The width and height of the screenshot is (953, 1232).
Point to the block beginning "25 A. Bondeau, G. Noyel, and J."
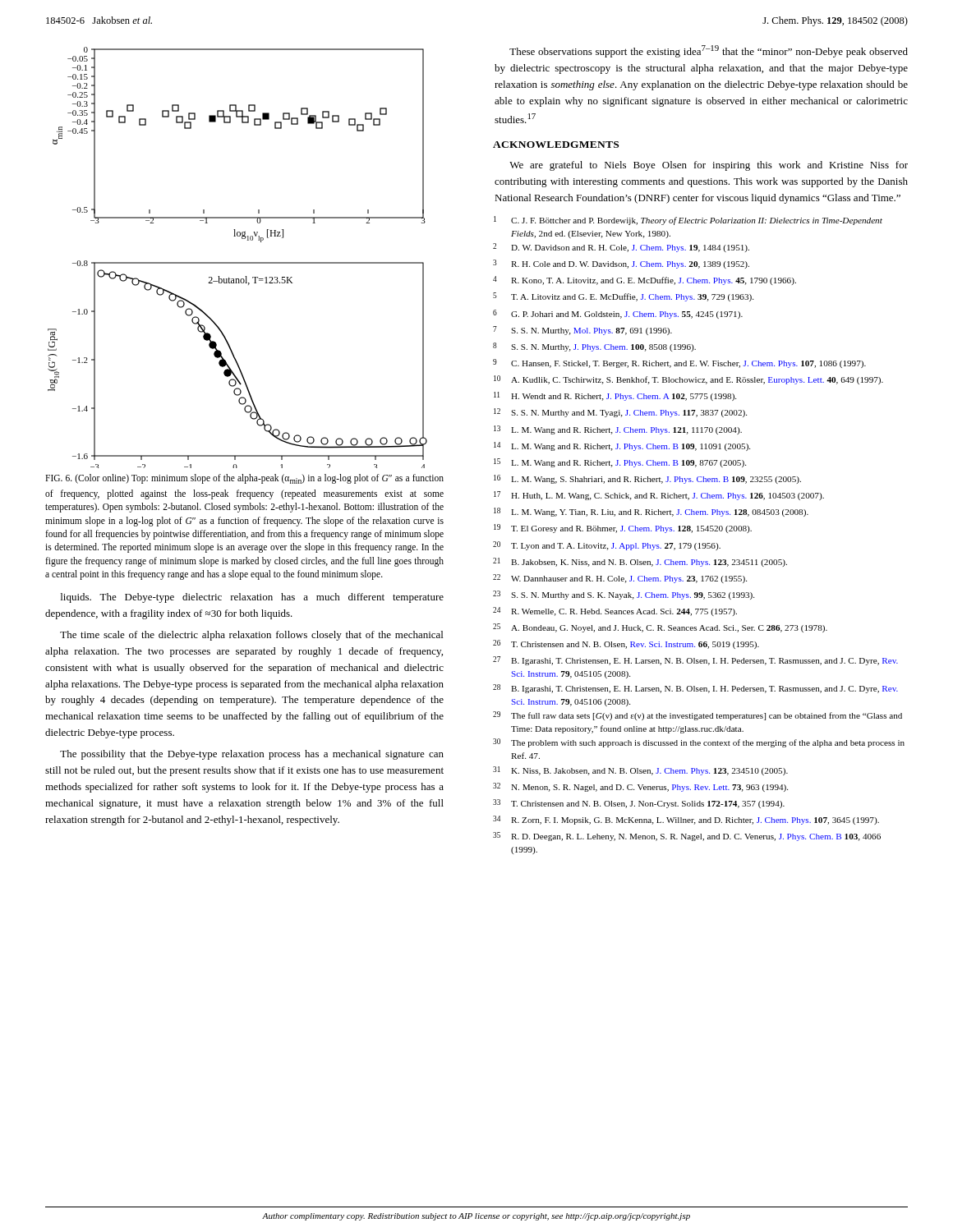pos(660,630)
